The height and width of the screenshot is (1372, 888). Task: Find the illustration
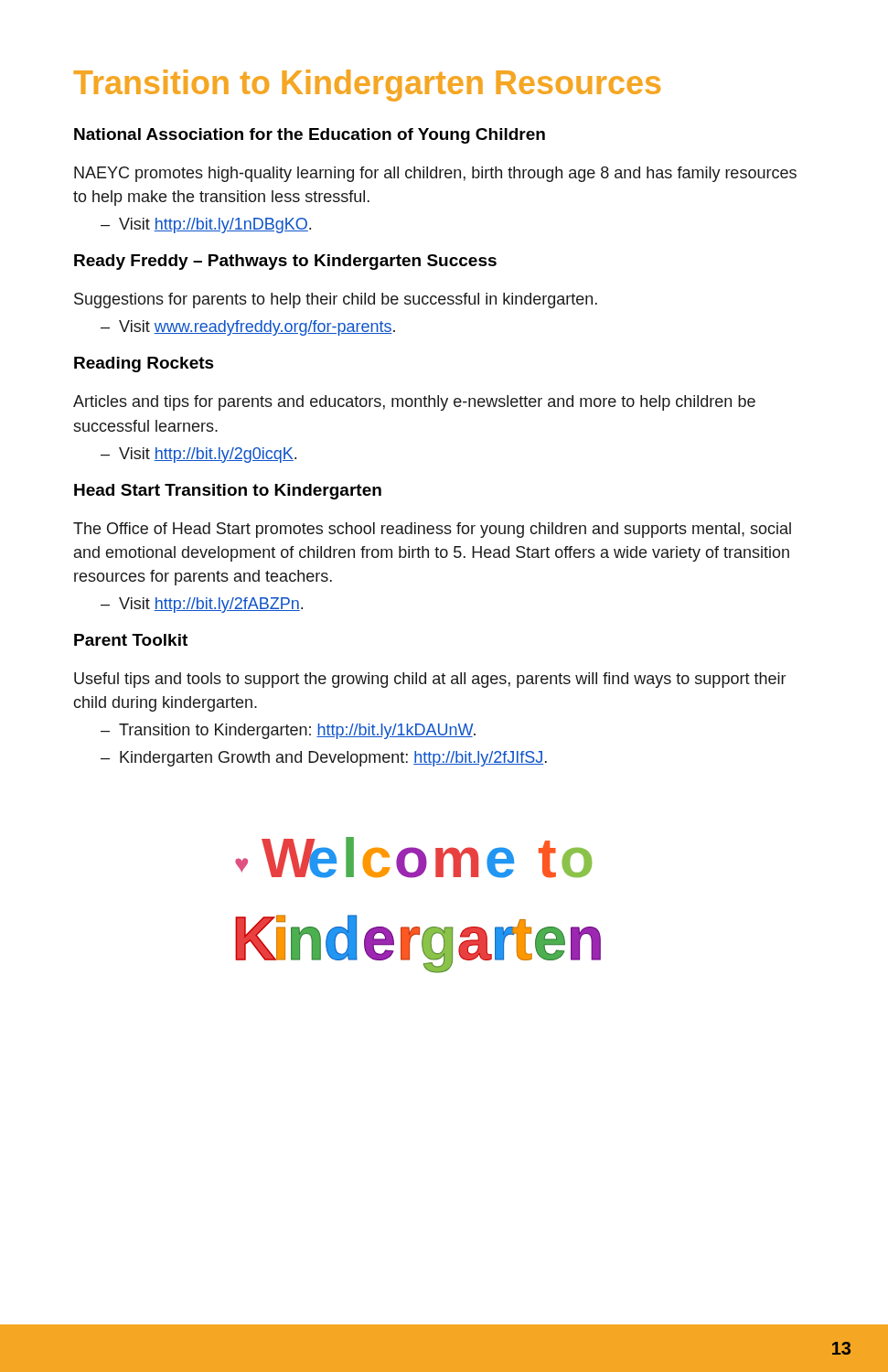click(444, 890)
